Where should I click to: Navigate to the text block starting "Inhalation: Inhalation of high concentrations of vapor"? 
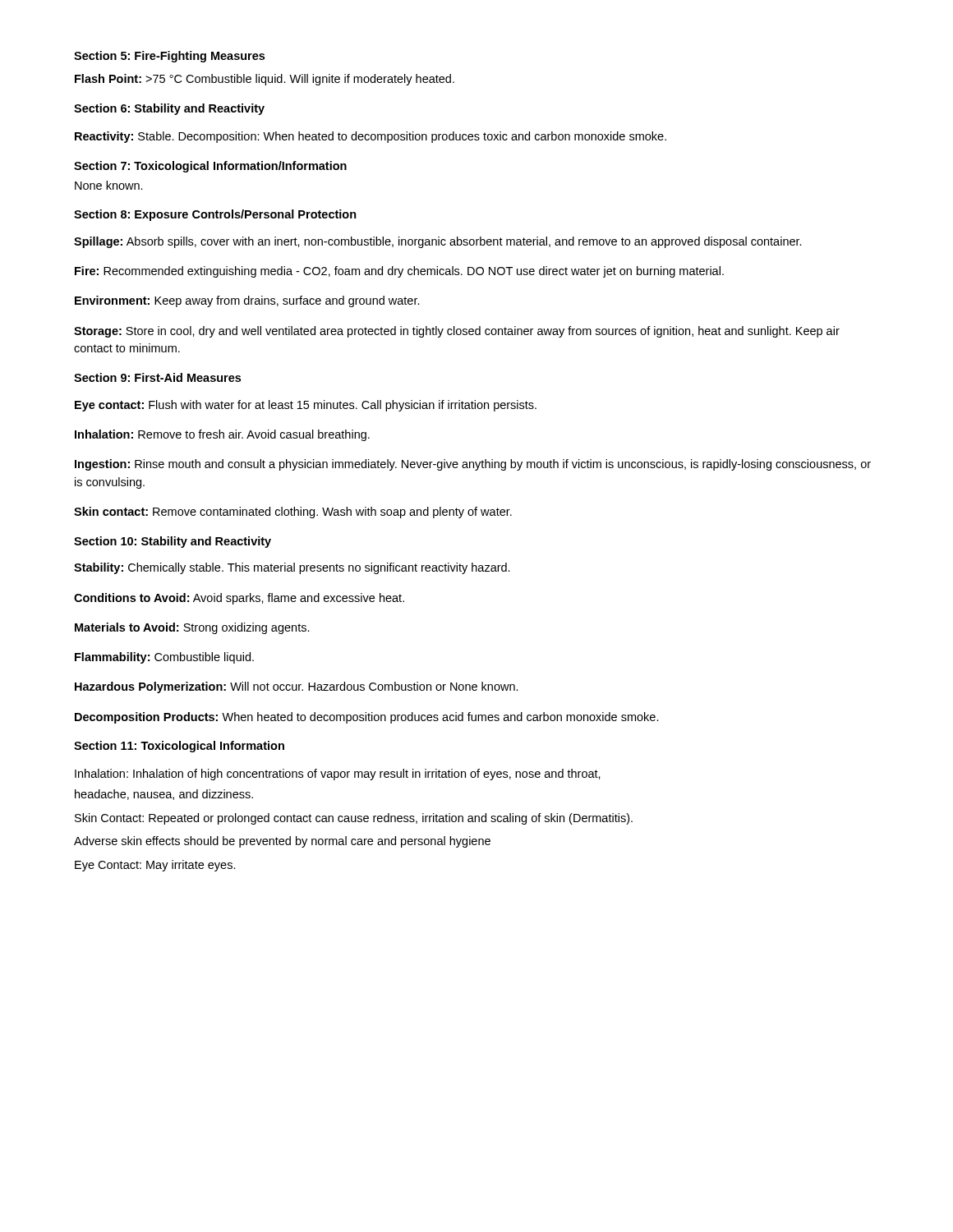pos(338,784)
